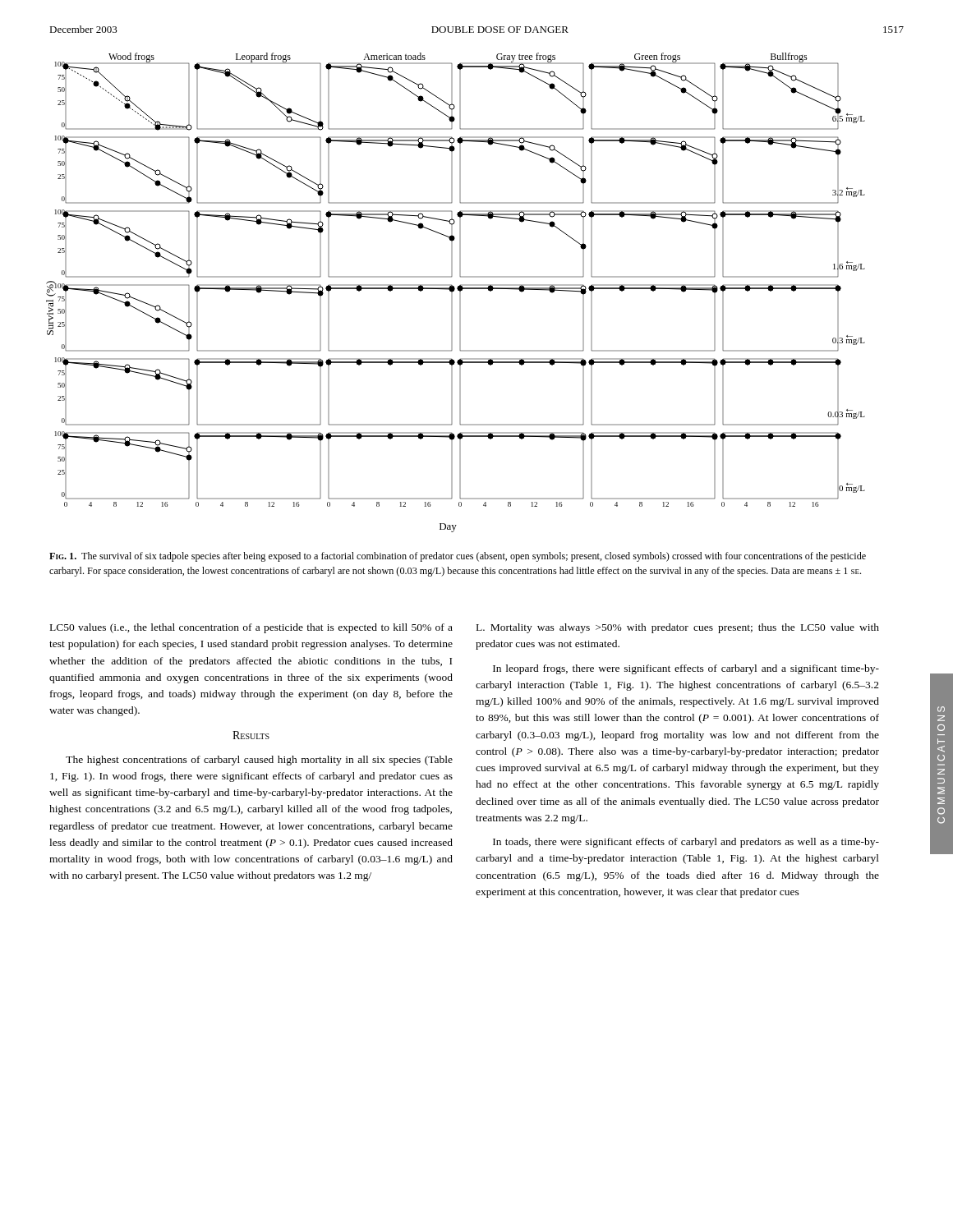
Task: Find the element starting "Fig. 1. The"
Action: coord(458,563)
